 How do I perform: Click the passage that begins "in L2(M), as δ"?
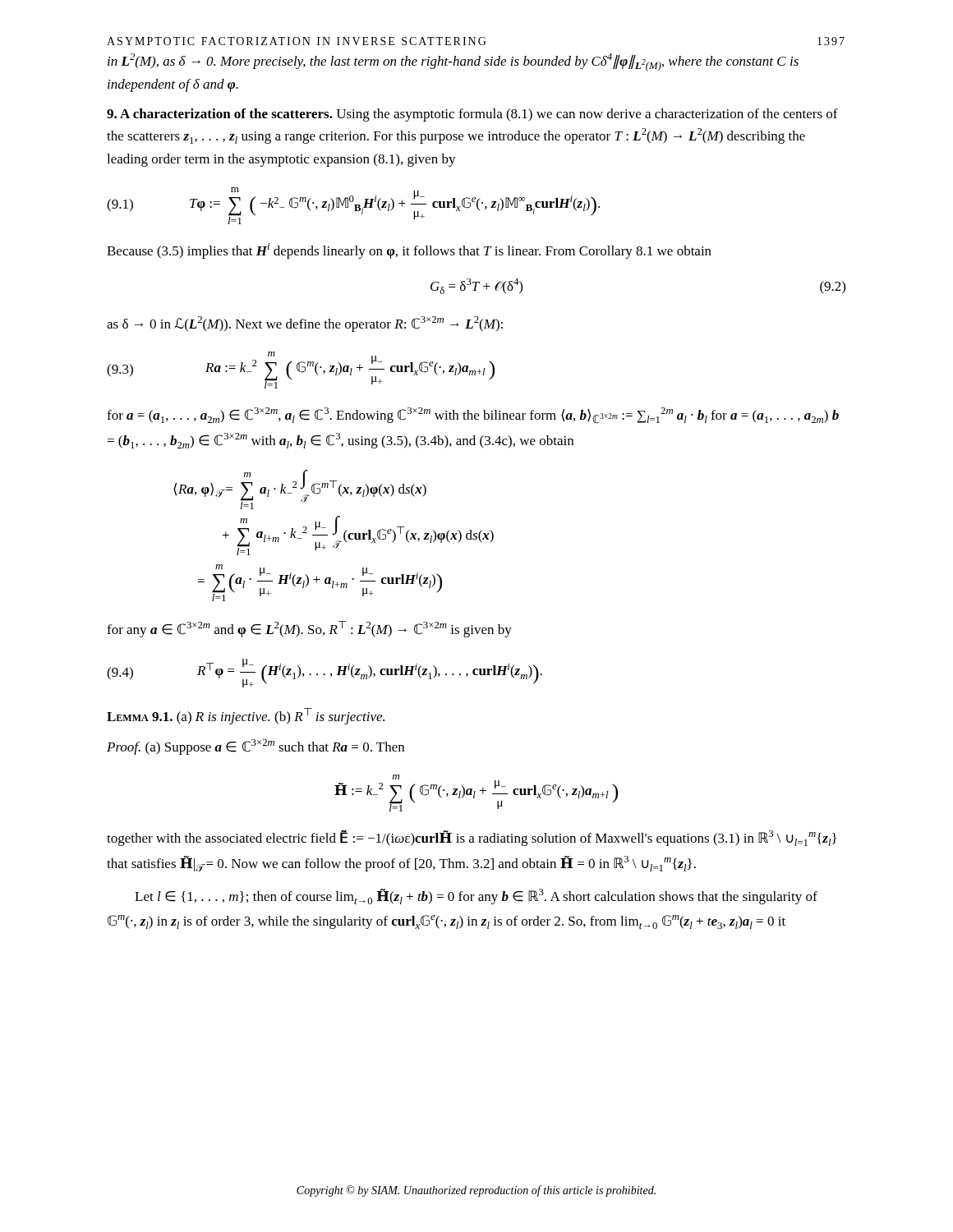[476, 72]
